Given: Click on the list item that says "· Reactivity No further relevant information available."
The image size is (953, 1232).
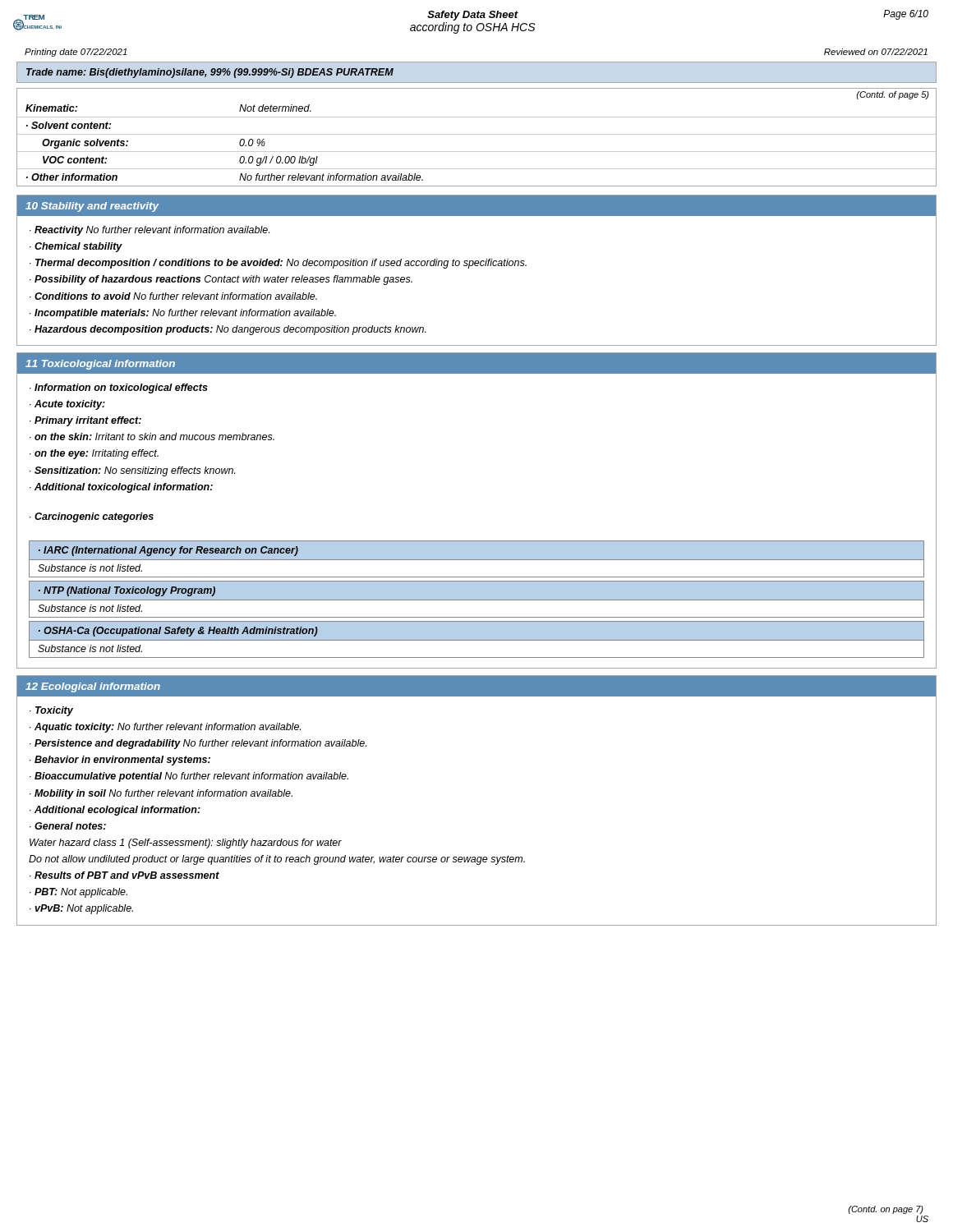Looking at the screenshot, I should (150, 230).
